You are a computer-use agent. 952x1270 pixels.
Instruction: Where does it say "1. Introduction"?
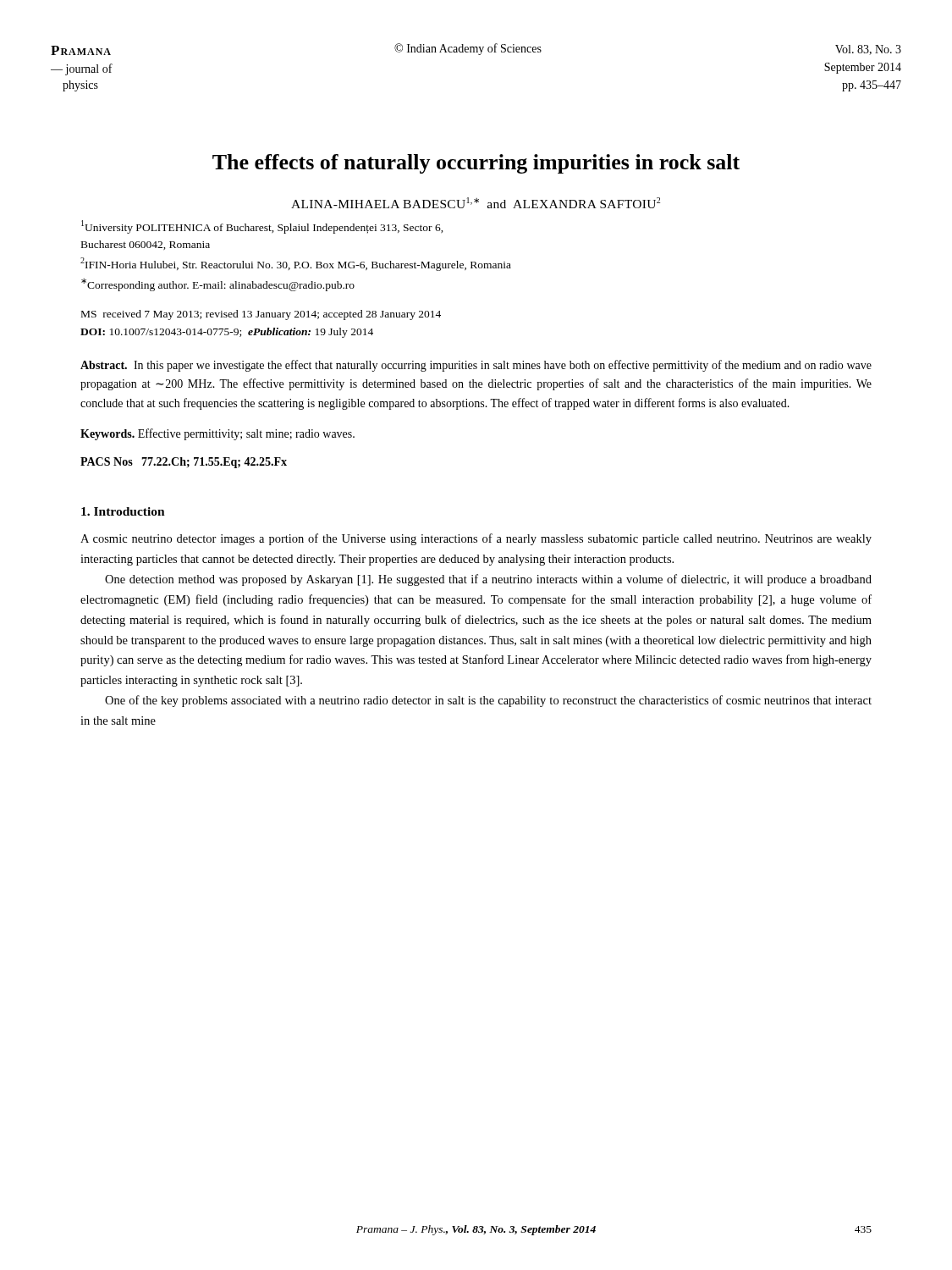[123, 511]
